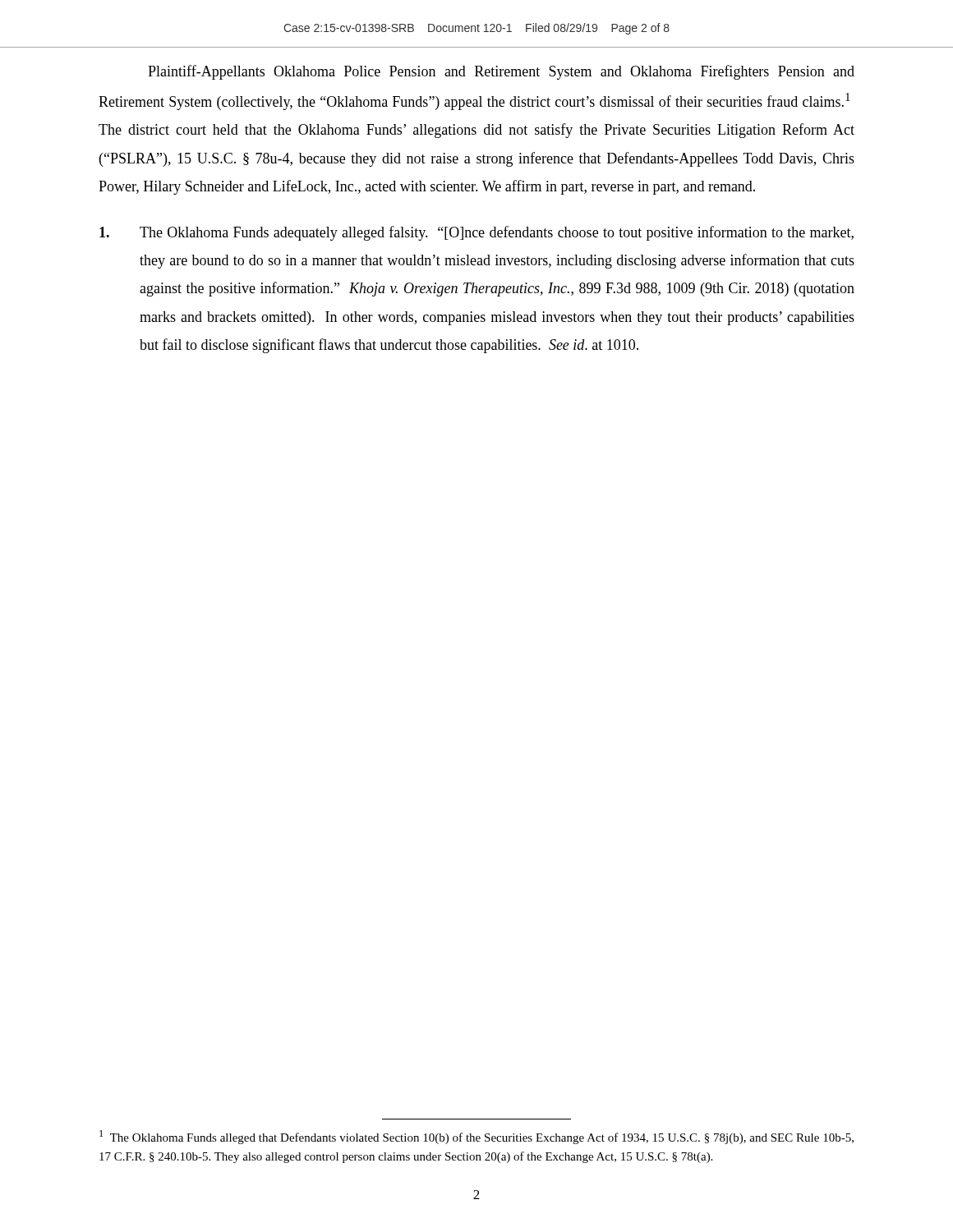Image resolution: width=953 pixels, height=1232 pixels.
Task: Select the footnote containing "1 The Oklahoma Funds alleged that Defendants"
Action: 476,1145
